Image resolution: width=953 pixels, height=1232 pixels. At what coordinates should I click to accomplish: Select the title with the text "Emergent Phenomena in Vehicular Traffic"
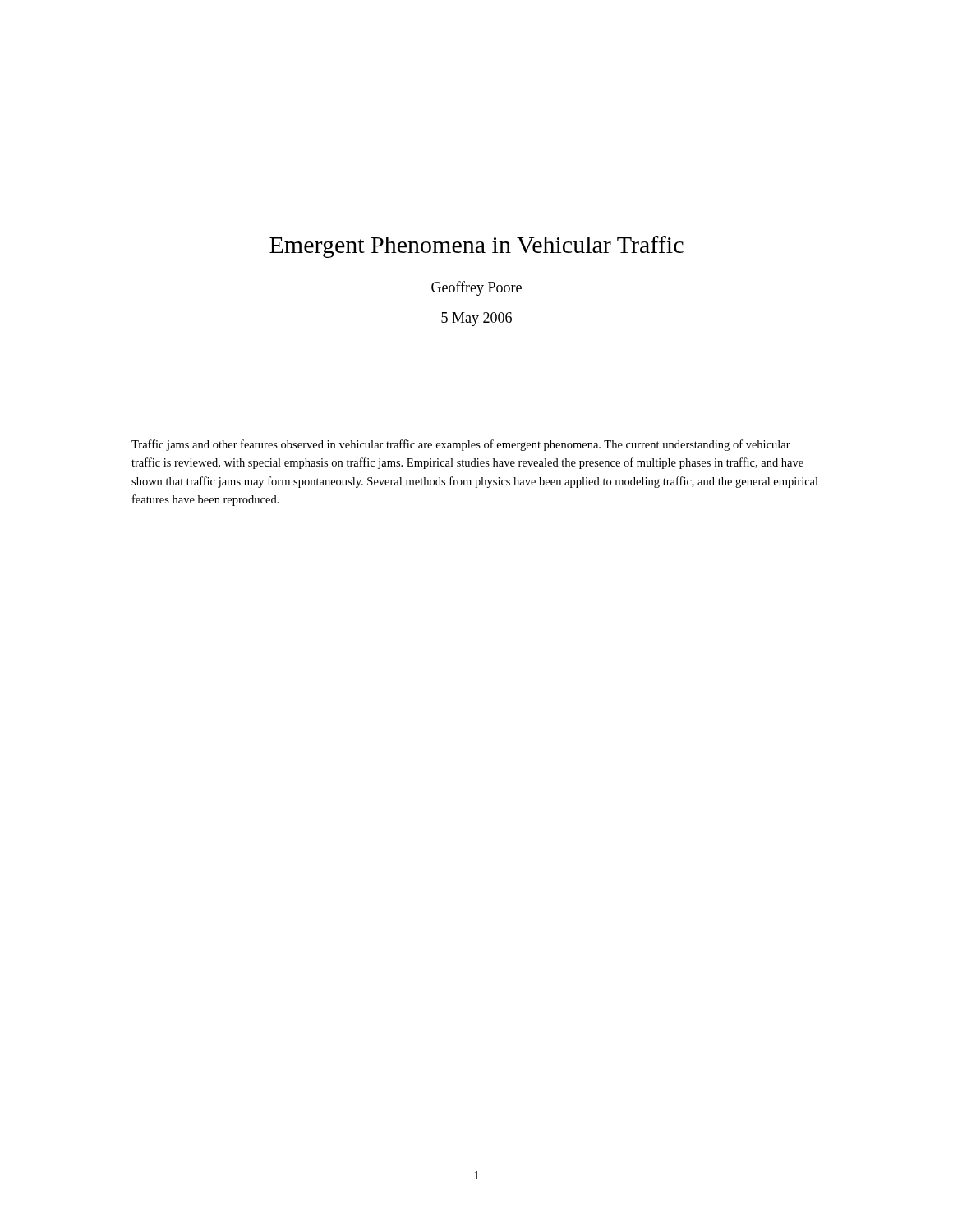click(476, 245)
